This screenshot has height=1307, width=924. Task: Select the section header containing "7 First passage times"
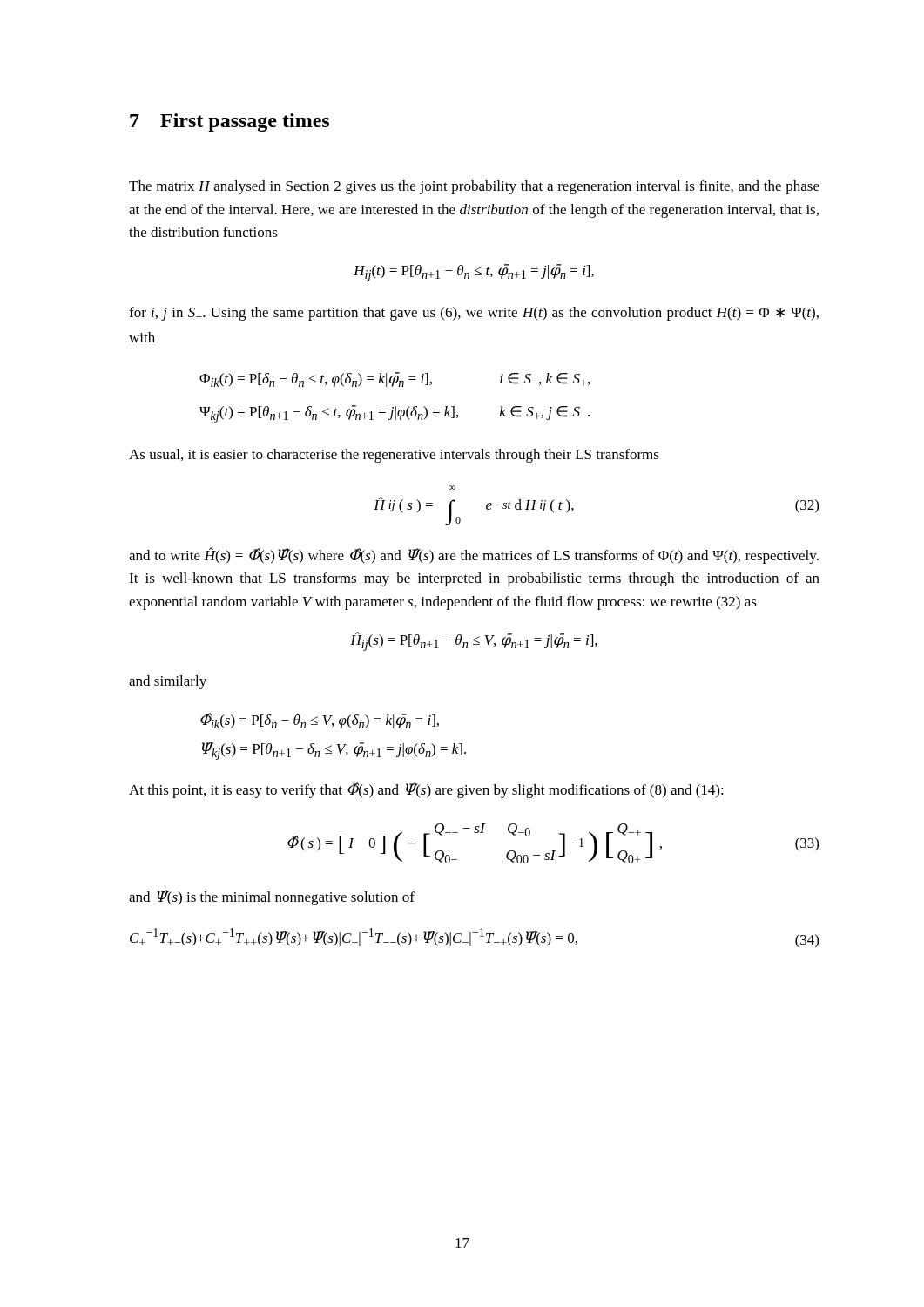(229, 121)
